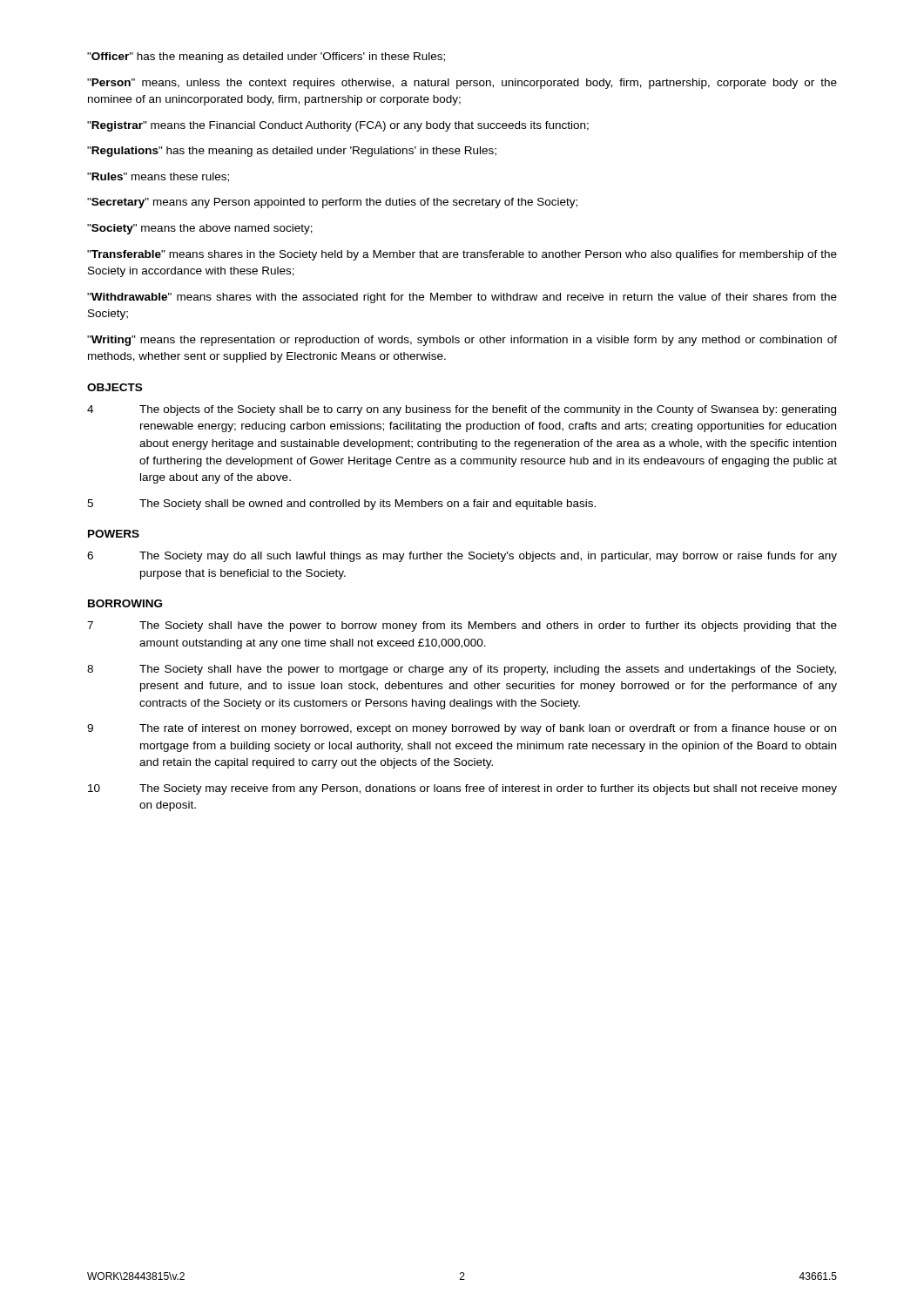The width and height of the screenshot is (924, 1307).
Task: Click the passage that begins ""Officer" has the meaning as"
Action: (x=266, y=58)
